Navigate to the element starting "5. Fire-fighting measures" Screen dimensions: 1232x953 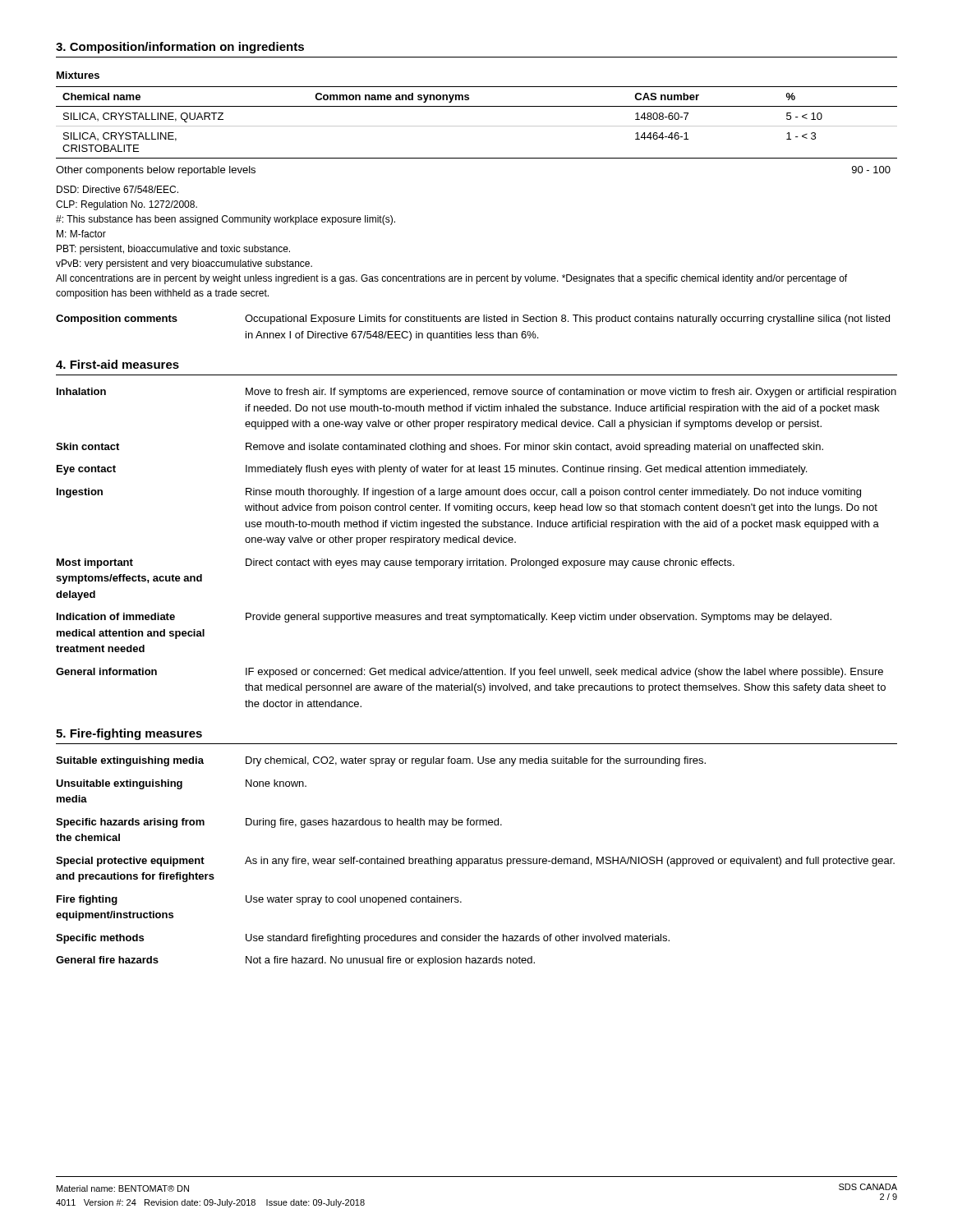476,735
